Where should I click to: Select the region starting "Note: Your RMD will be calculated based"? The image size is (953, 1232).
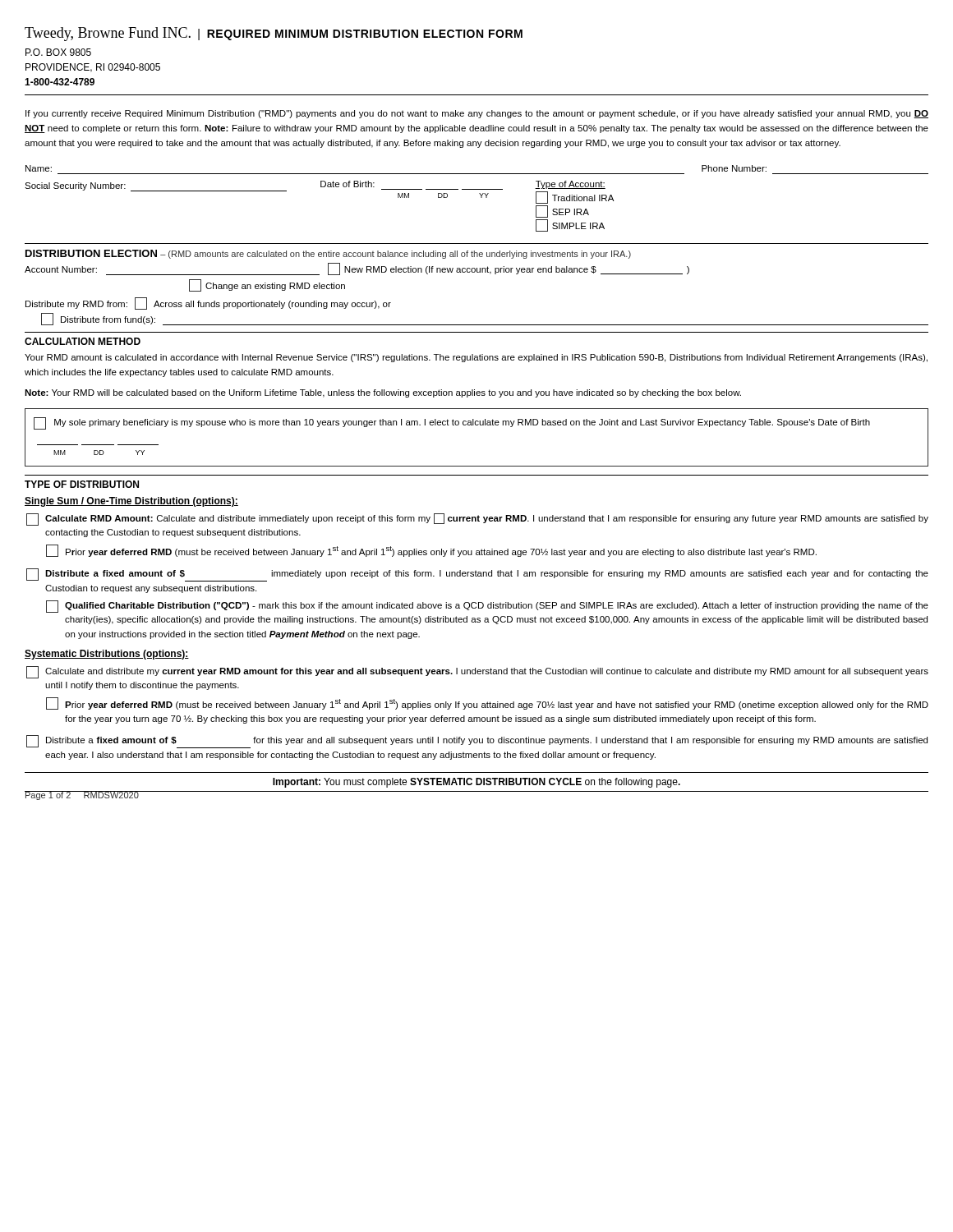(x=383, y=393)
